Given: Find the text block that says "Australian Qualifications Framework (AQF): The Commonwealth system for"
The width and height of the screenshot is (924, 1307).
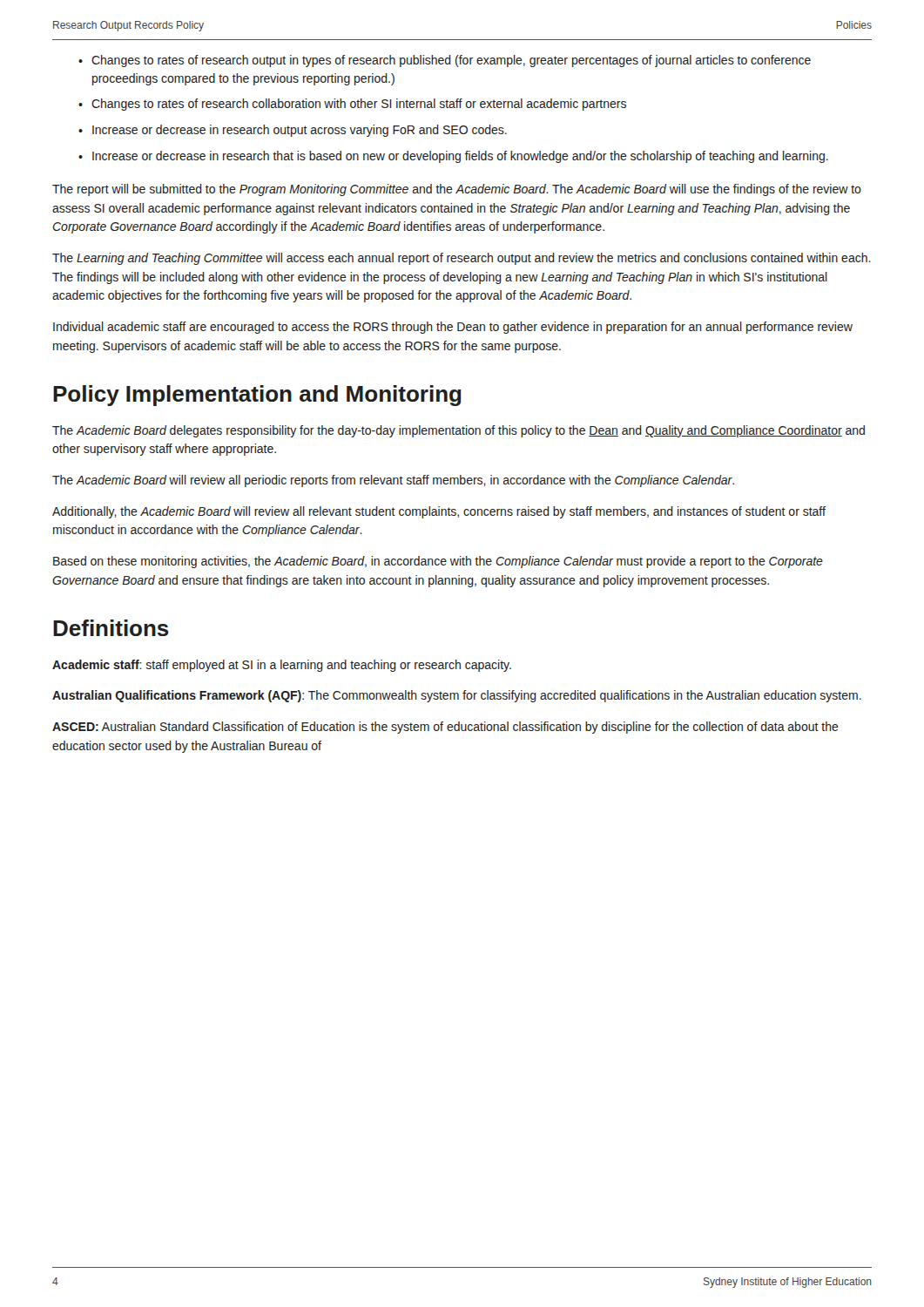Looking at the screenshot, I should tap(457, 696).
